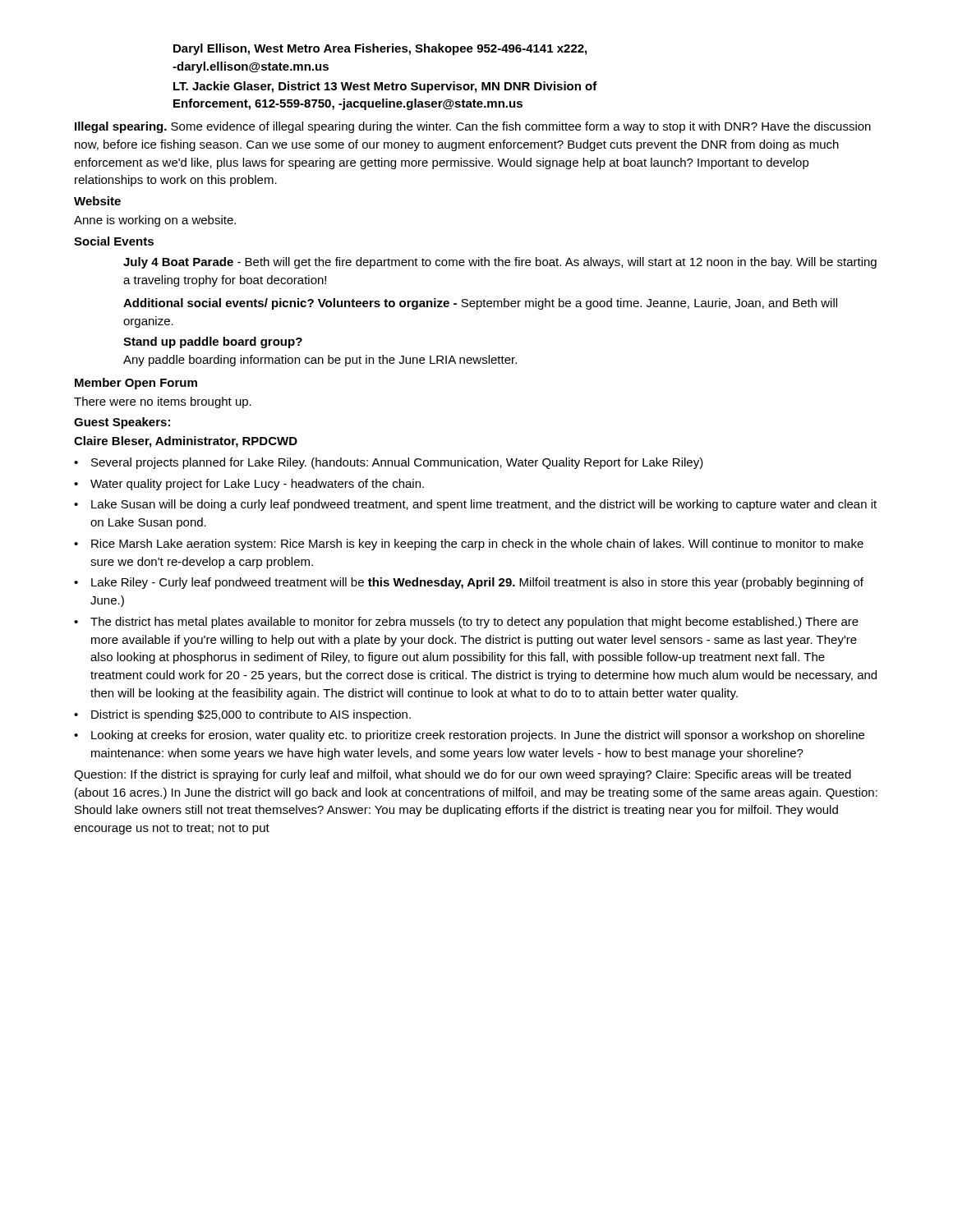
Task: Locate the text starting "District is spending $25,000 to contribute"
Action: pos(251,714)
